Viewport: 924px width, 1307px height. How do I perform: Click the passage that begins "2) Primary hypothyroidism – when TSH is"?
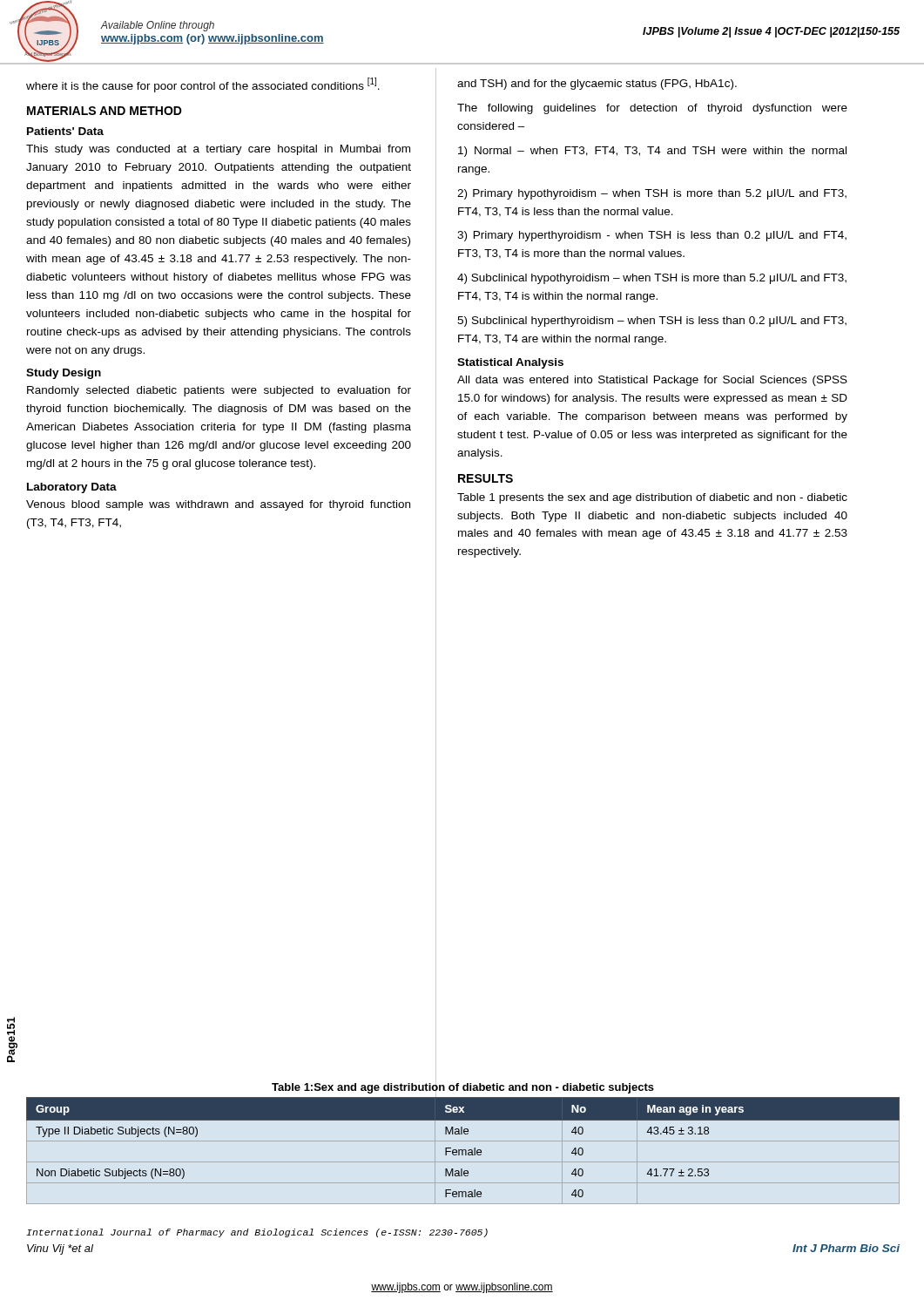pyautogui.click(x=652, y=203)
